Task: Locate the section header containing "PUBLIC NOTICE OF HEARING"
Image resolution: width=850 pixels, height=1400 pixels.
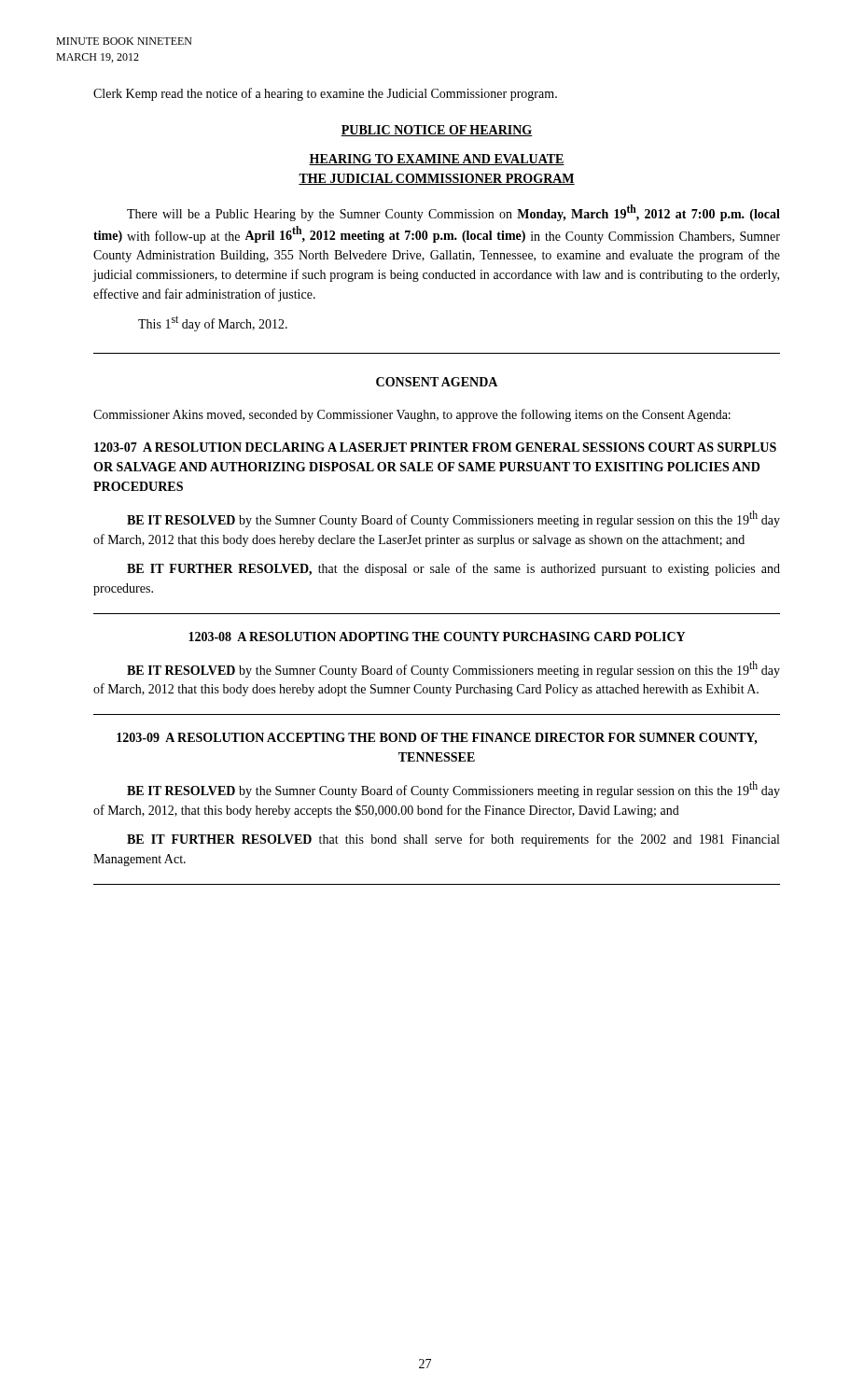Action: pyautogui.click(x=437, y=130)
